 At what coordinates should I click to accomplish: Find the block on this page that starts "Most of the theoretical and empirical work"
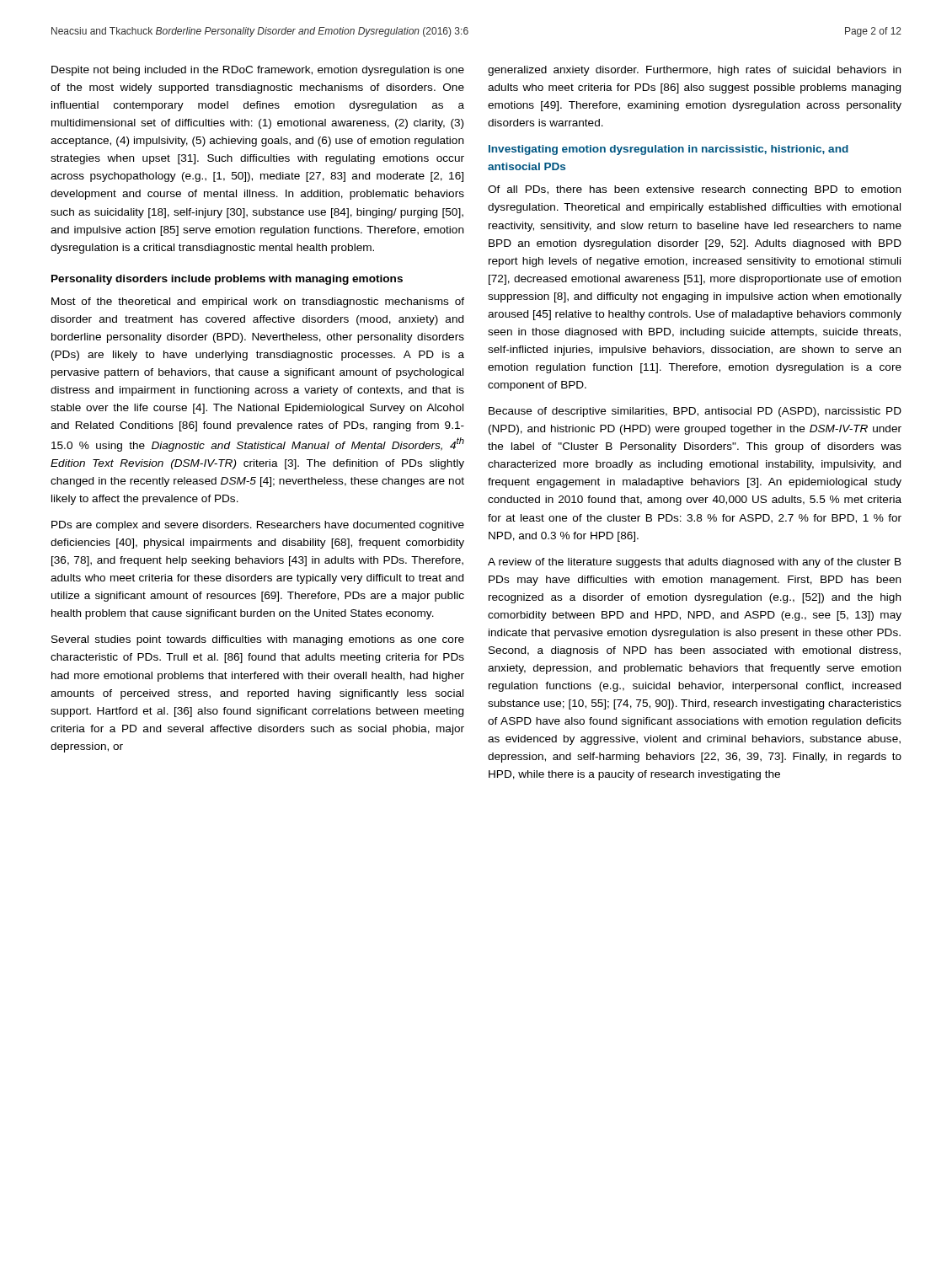pos(257,524)
